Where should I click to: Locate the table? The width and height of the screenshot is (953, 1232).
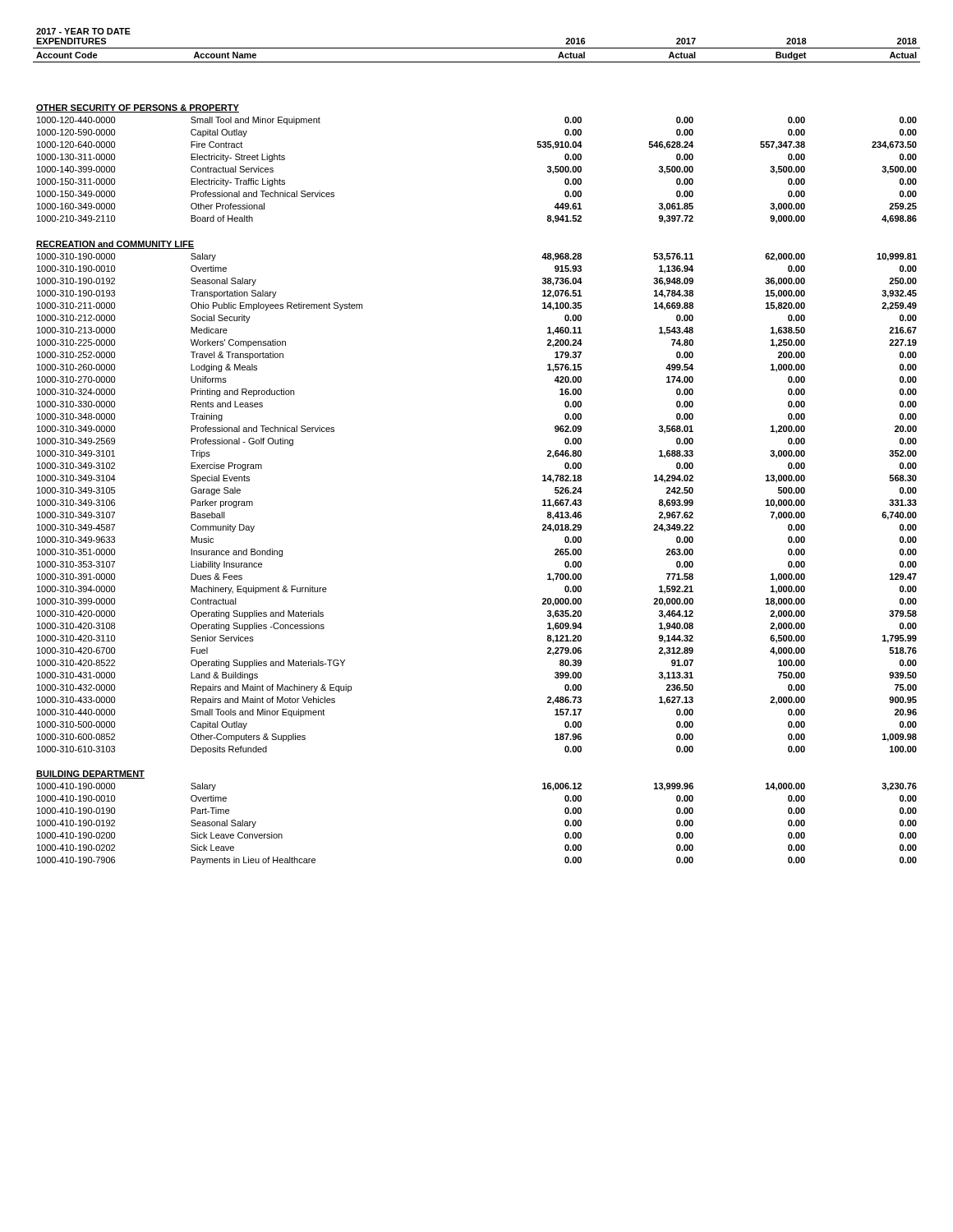pos(476,120)
